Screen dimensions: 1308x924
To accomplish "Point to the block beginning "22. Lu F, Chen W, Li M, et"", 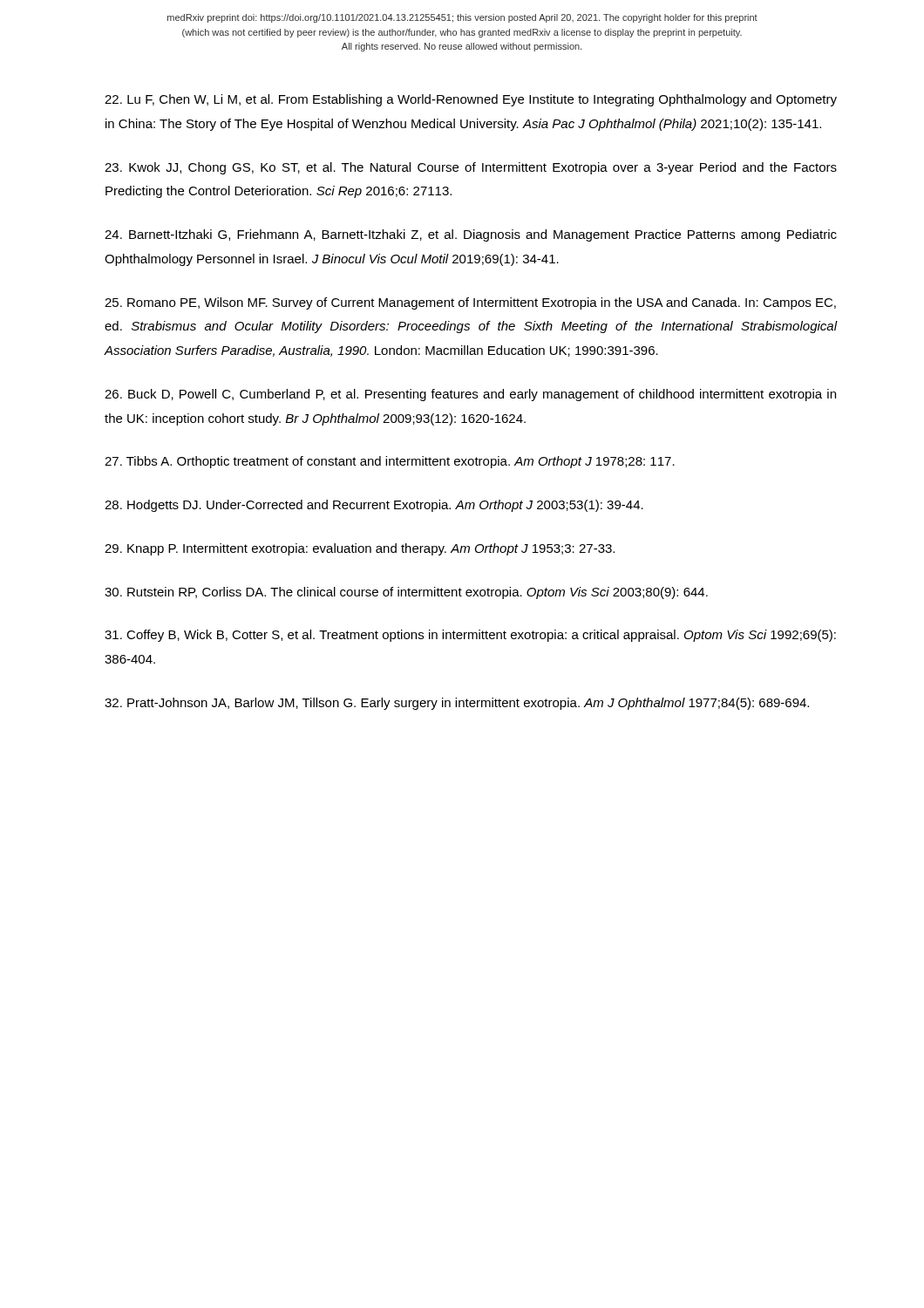I will (471, 111).
